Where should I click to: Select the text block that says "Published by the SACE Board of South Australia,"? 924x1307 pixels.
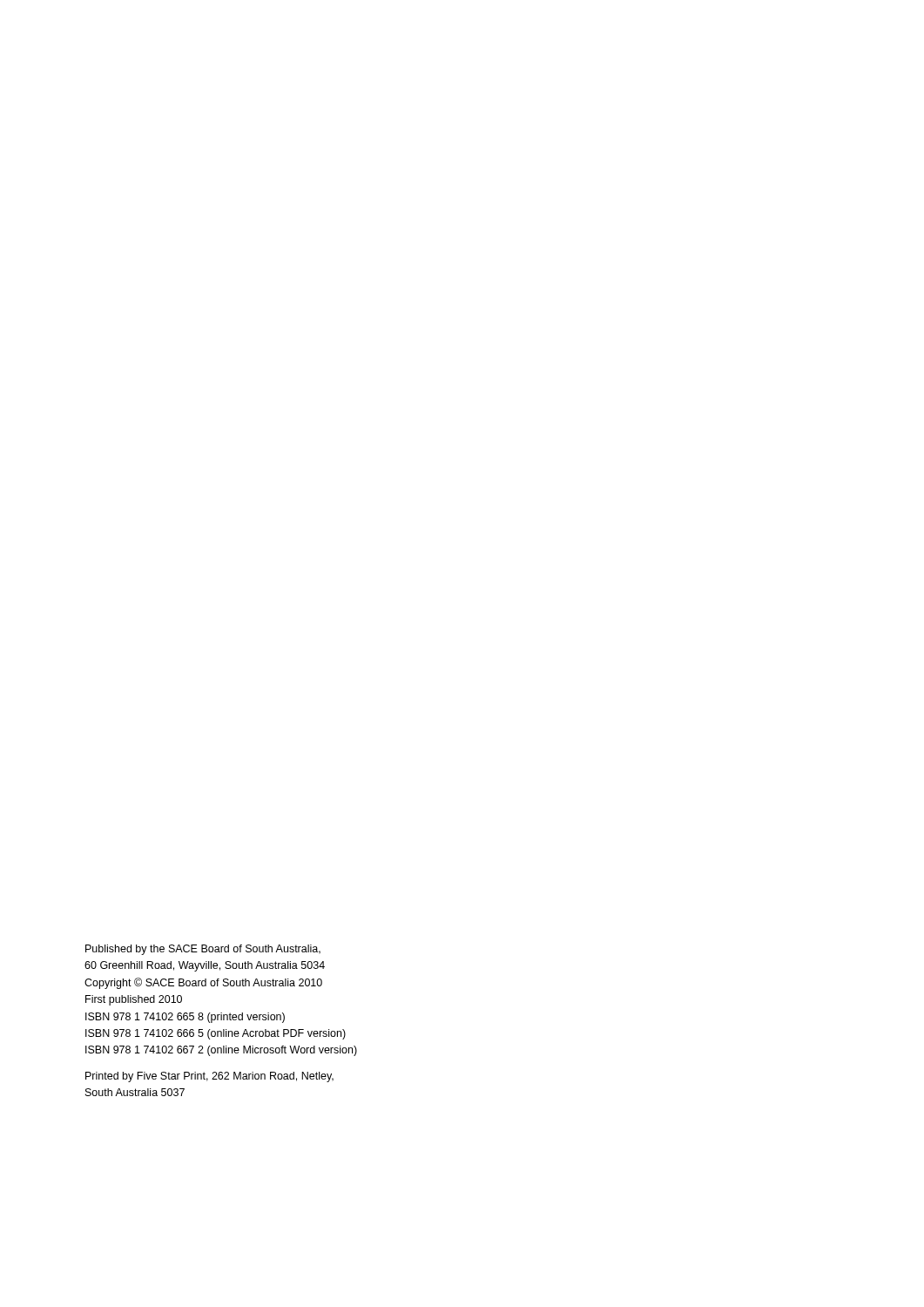[221, 1021]
